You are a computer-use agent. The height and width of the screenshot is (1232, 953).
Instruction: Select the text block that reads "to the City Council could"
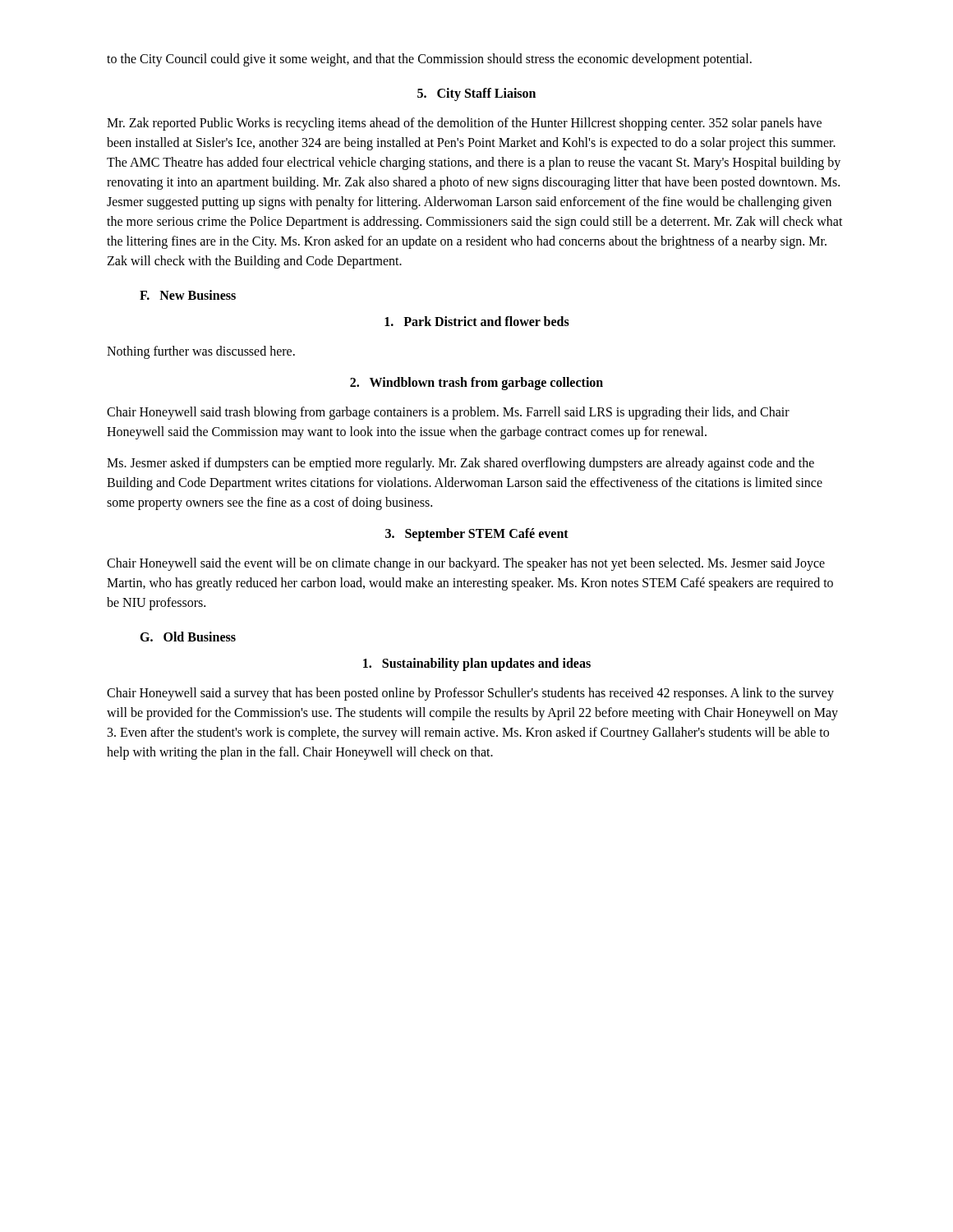point(430,59)
